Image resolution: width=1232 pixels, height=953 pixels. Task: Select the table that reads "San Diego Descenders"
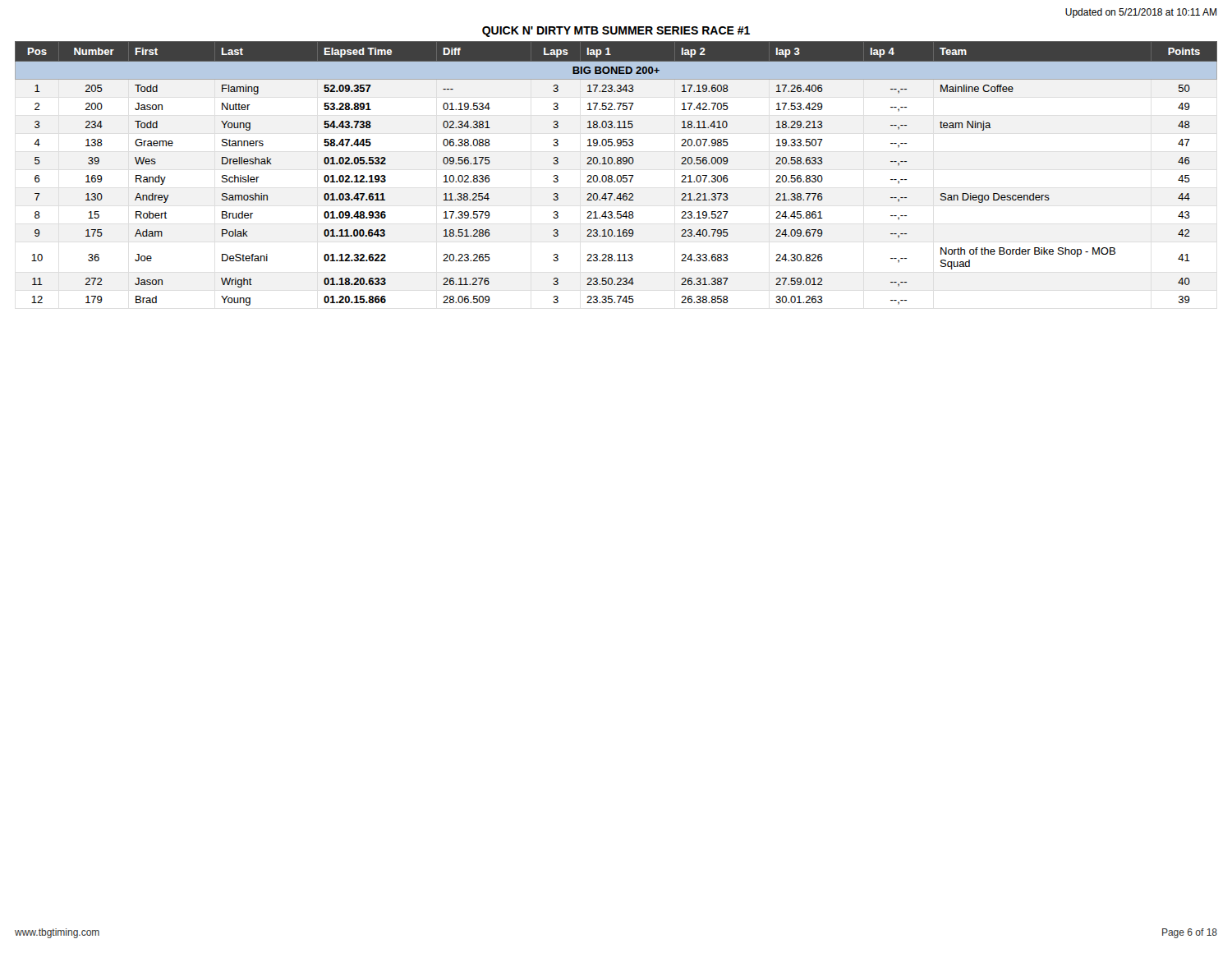point(616,175)
